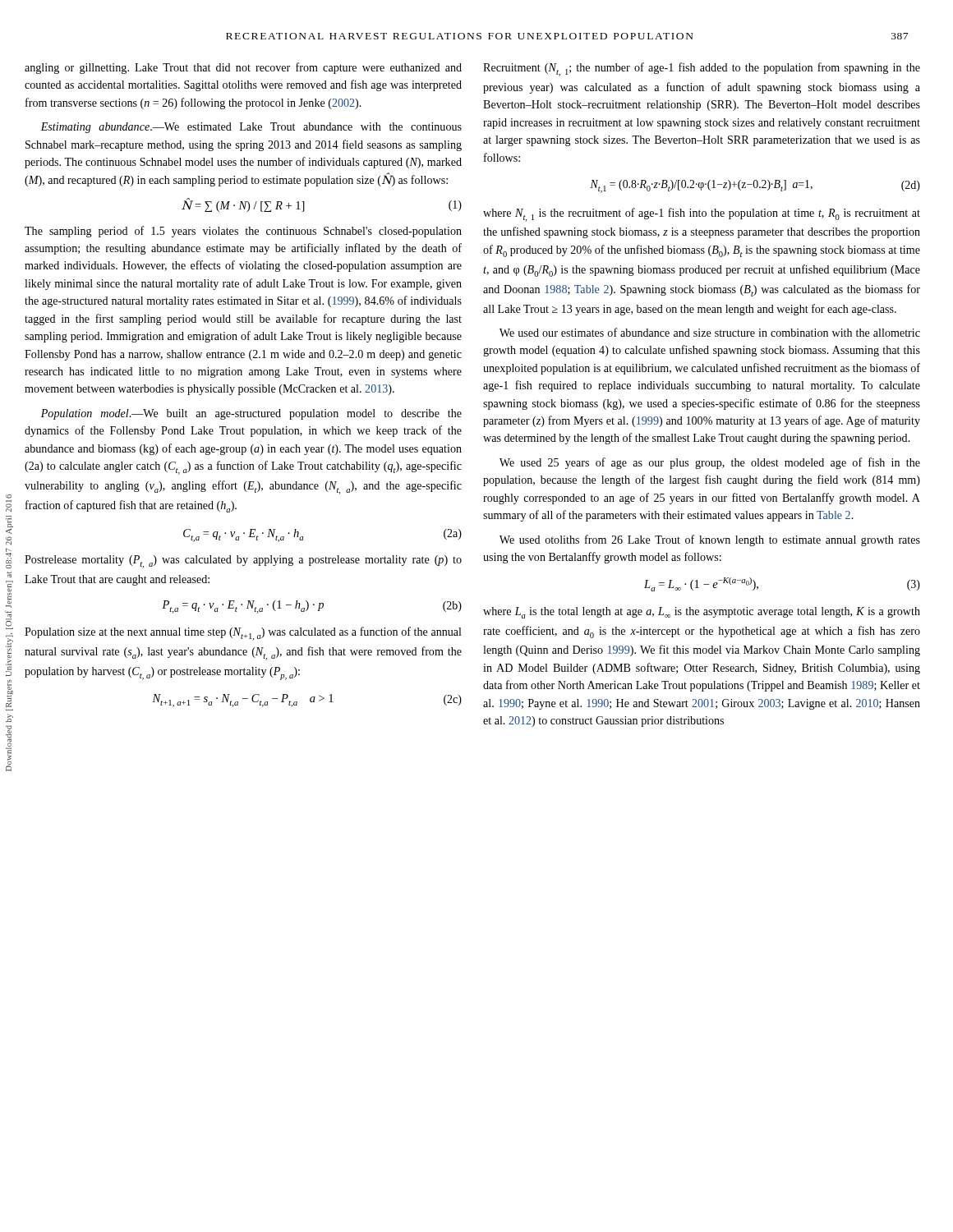Navigate to the text starting "Recruitment (Nt, 1;"
The height and width of the screenshot is (1232, 953).
coord(702,113)
